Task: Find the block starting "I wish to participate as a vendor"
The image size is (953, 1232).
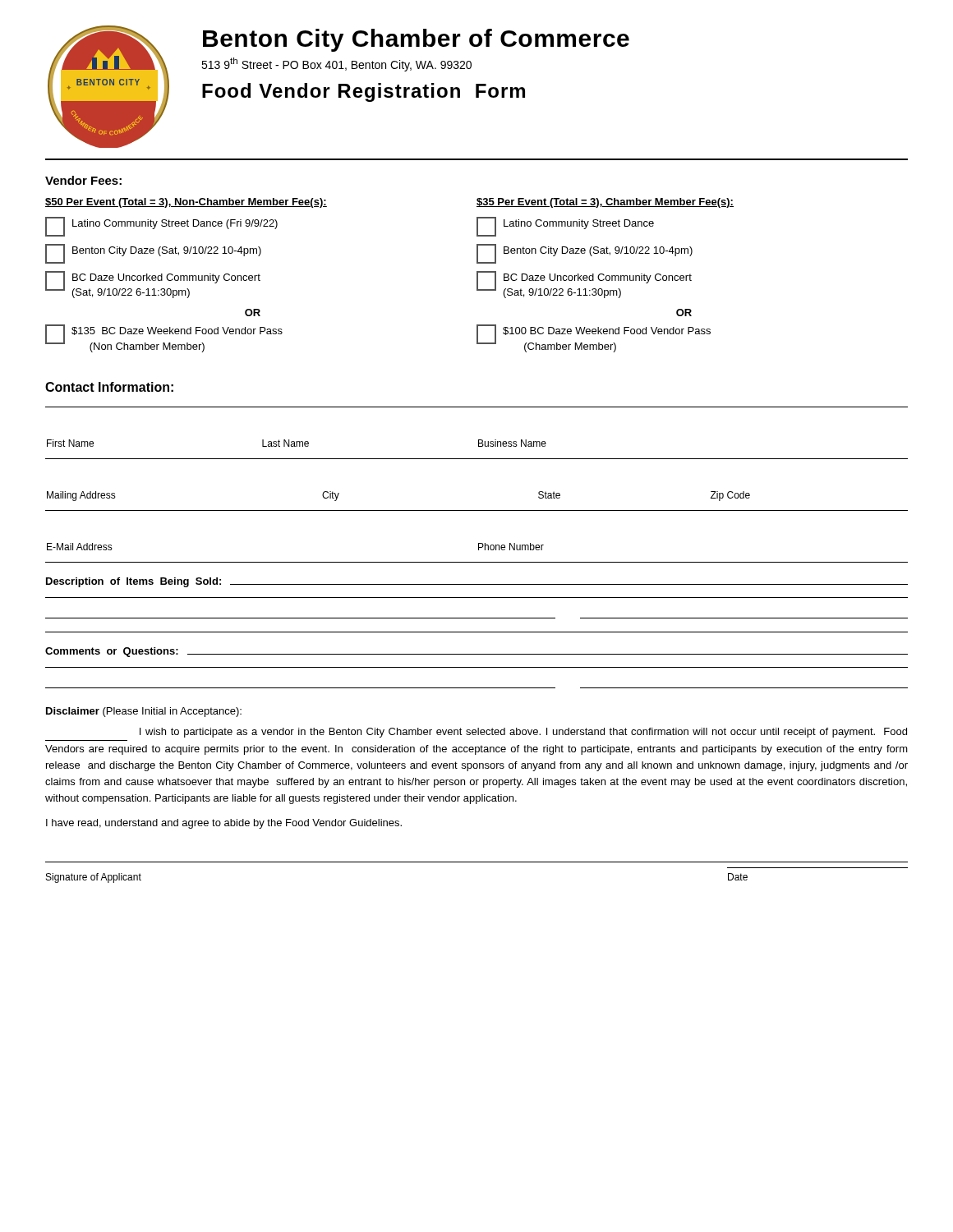Action: click(x=476, y=764)
